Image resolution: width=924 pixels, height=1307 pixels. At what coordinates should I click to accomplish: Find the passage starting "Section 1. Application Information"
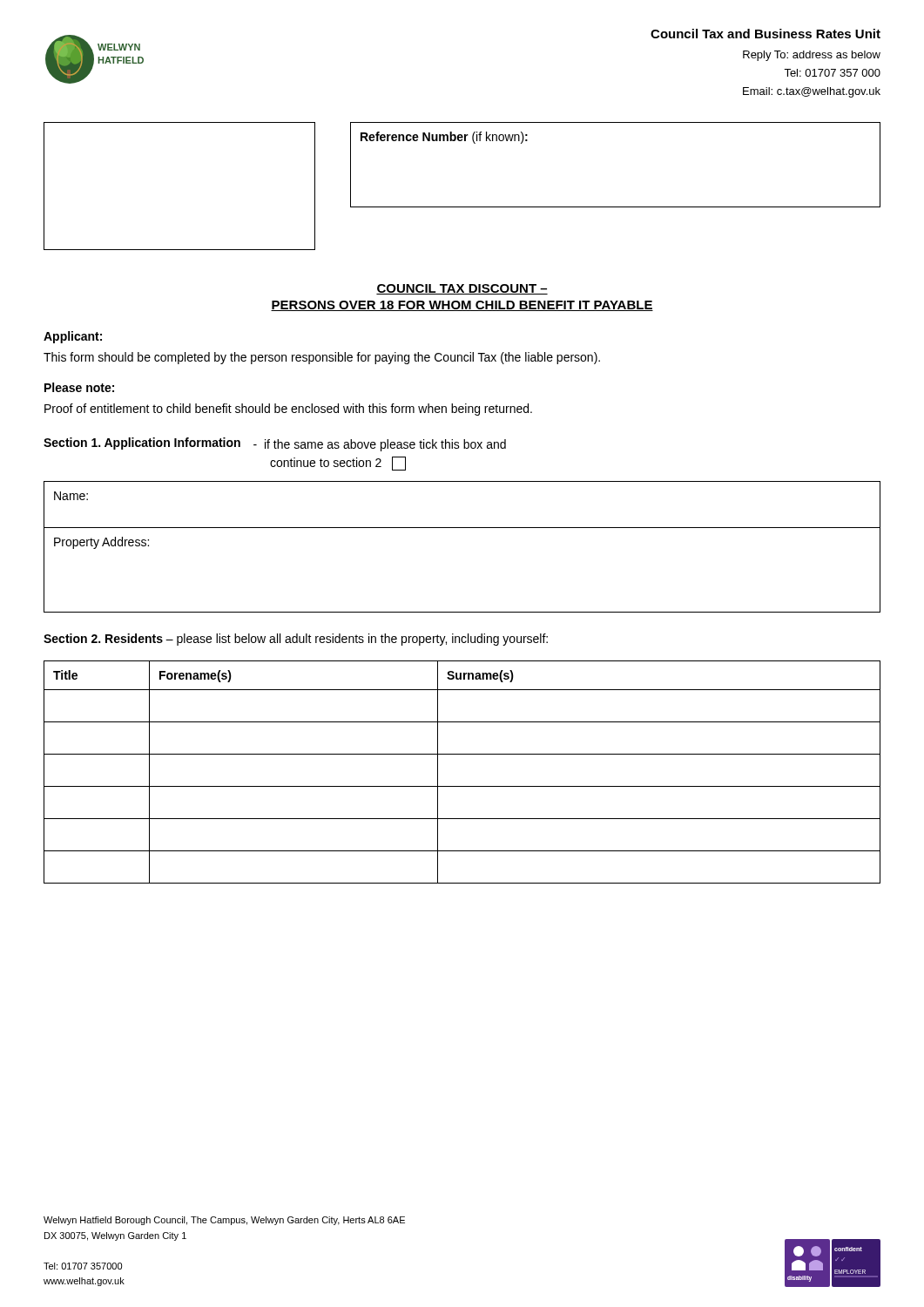142,443
